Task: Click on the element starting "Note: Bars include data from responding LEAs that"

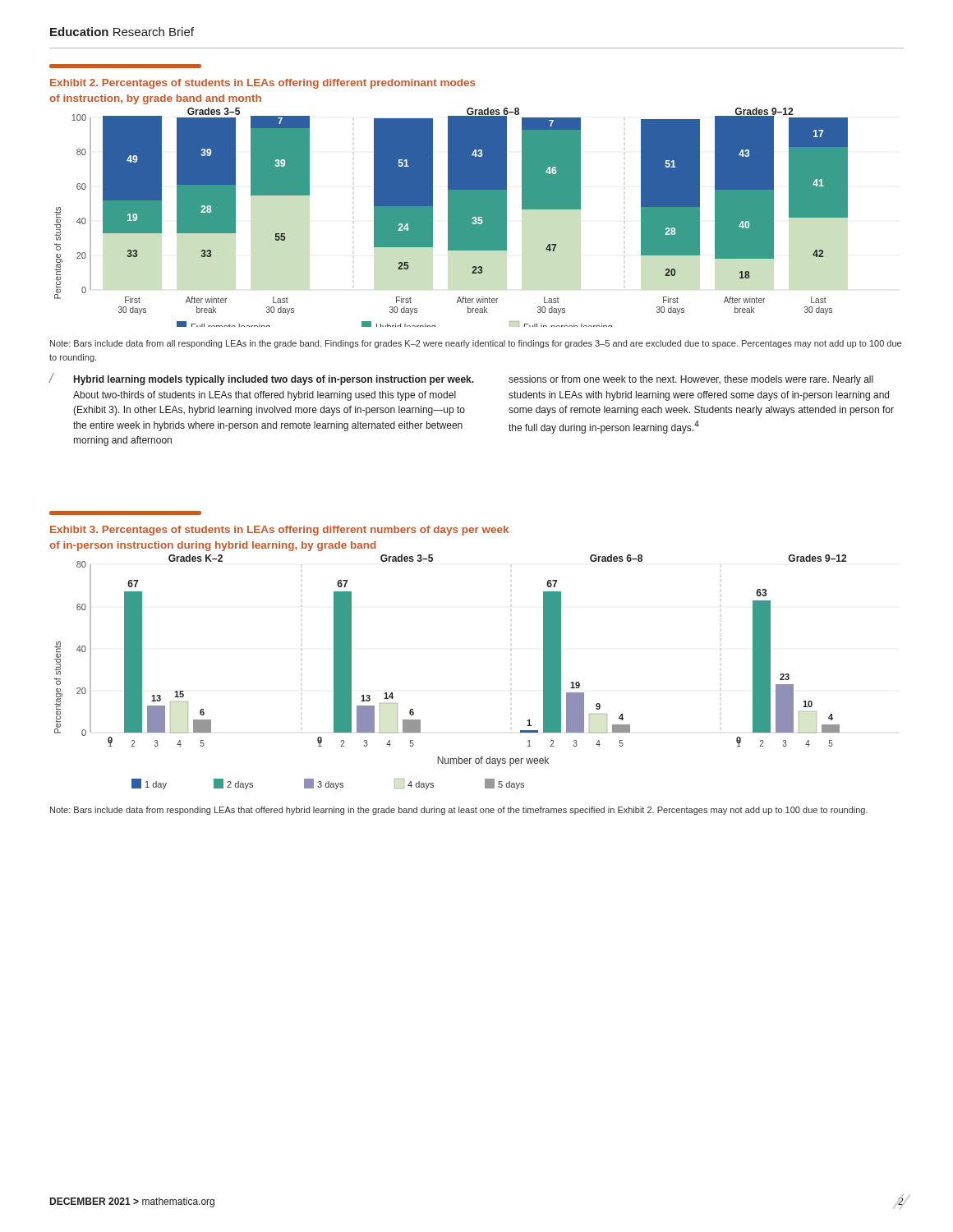Action: [x=459, y=810]
